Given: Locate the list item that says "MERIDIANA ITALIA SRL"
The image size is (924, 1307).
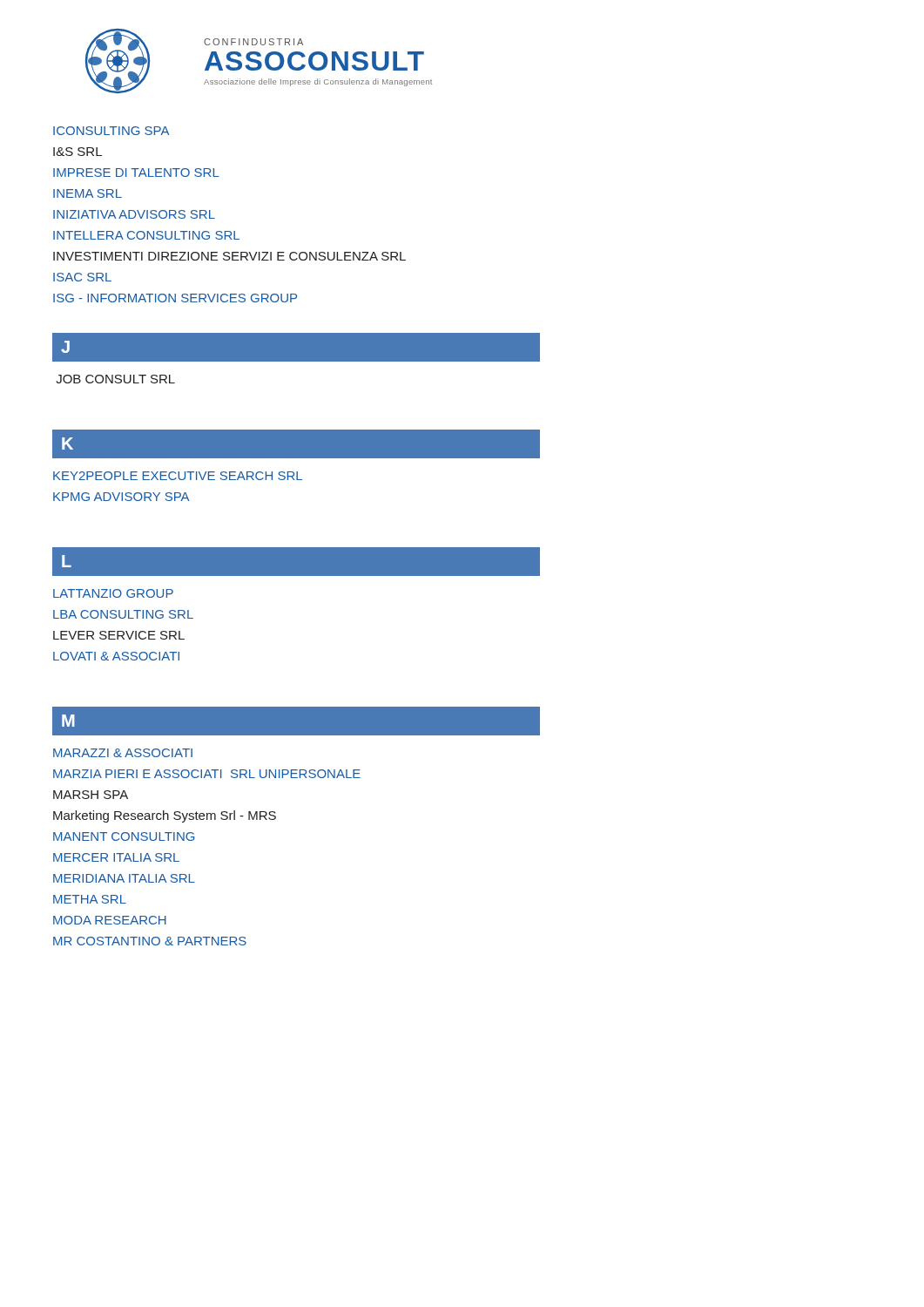Looking at the screenshot, I should [124, 878].
